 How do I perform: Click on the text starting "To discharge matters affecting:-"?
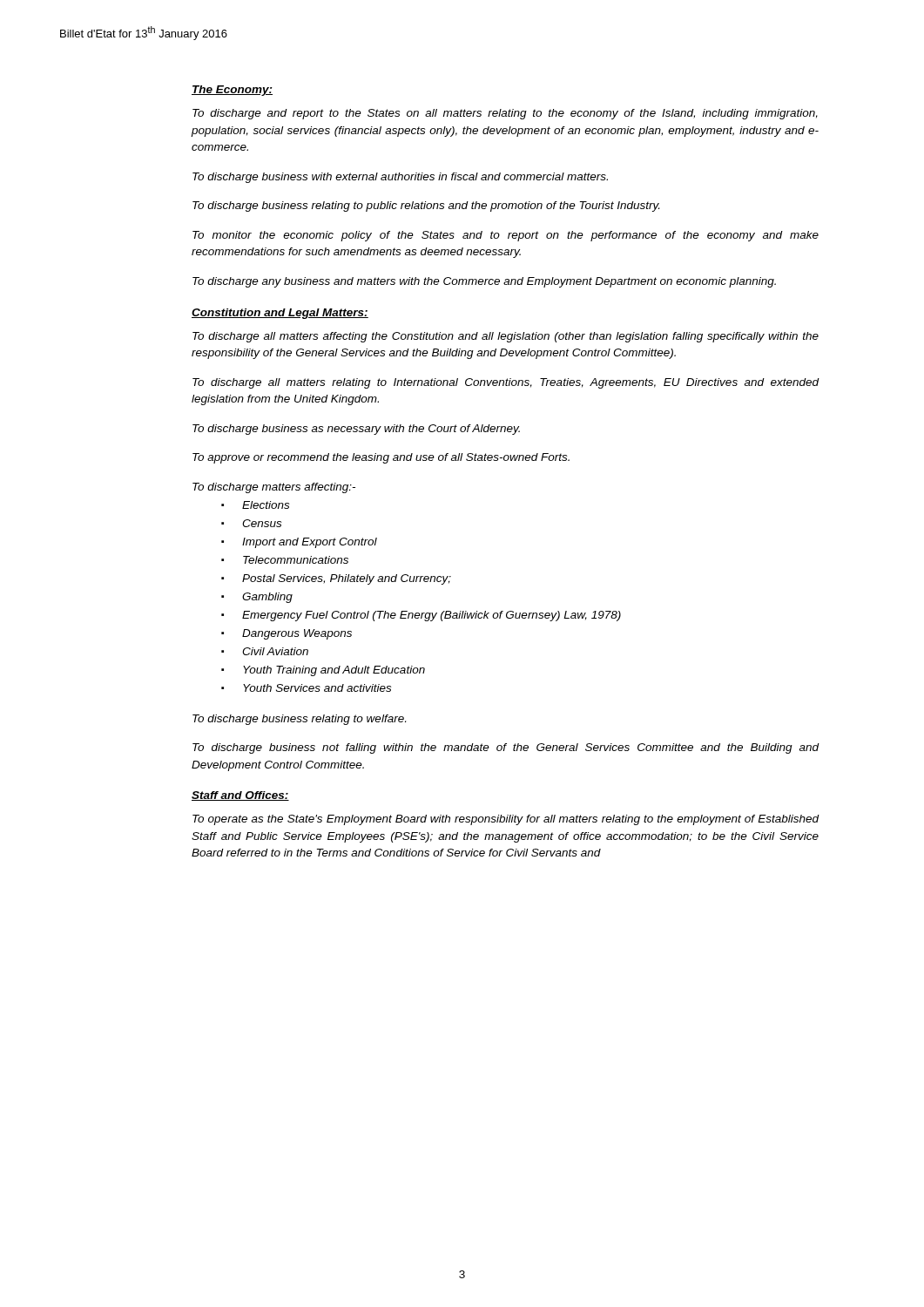pyautogui.click(x=274, y=486)
